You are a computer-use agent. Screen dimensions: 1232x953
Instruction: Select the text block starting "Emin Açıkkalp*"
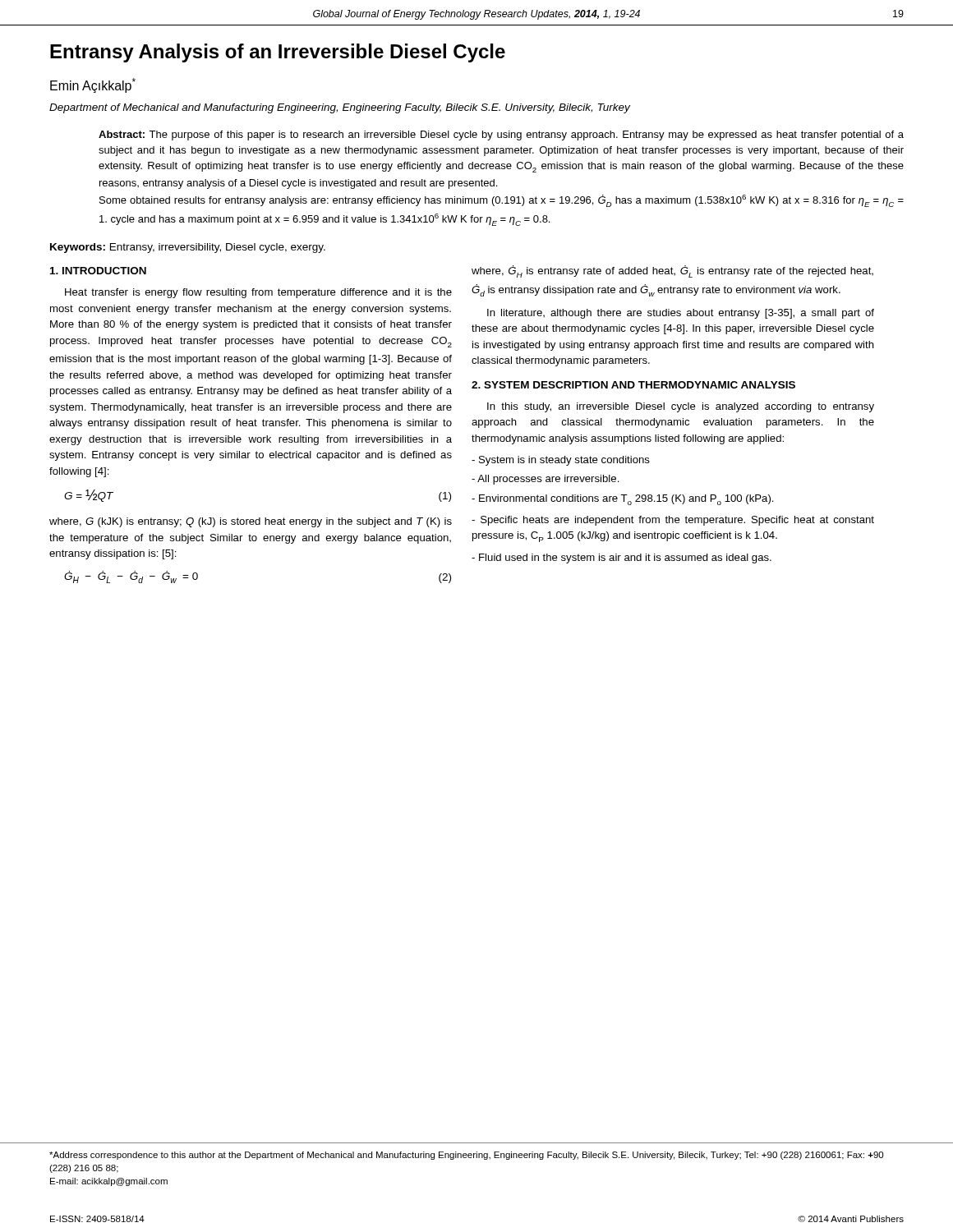point(92,85)
